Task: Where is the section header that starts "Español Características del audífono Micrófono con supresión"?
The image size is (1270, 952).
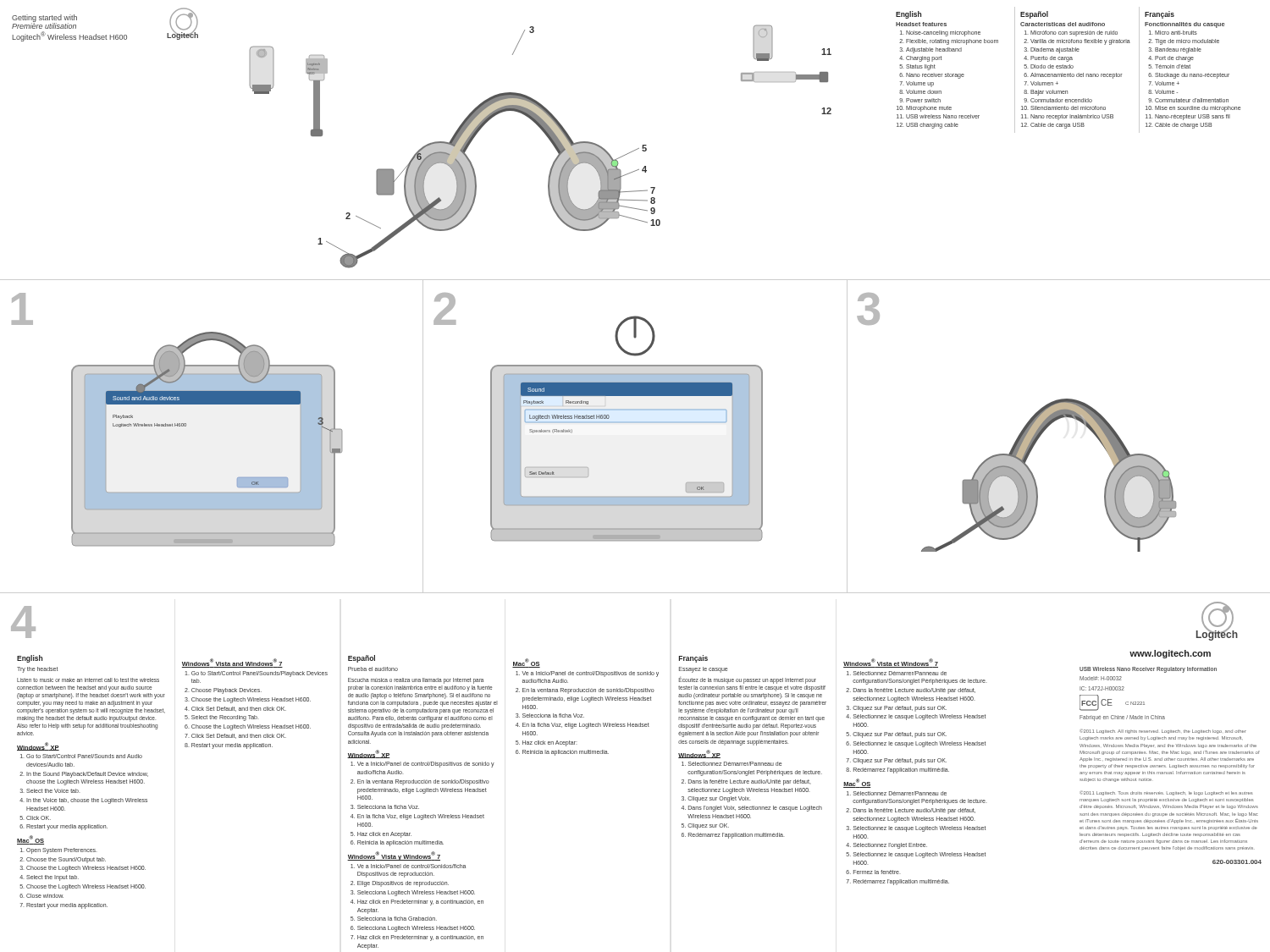Action: [x=1077, y=70]
